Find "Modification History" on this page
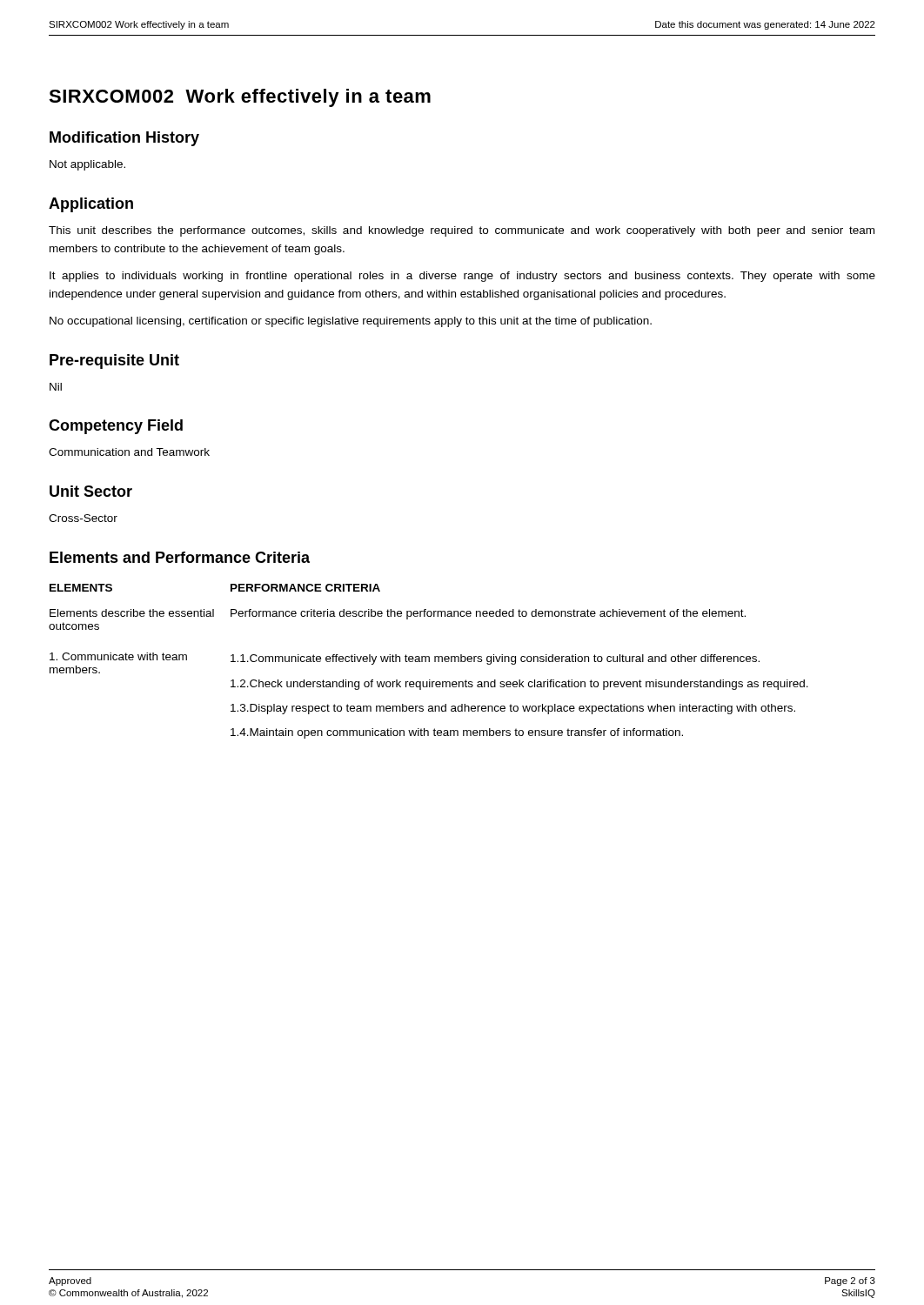This screenshot has width=924, height=1305. tap(124, 137)
